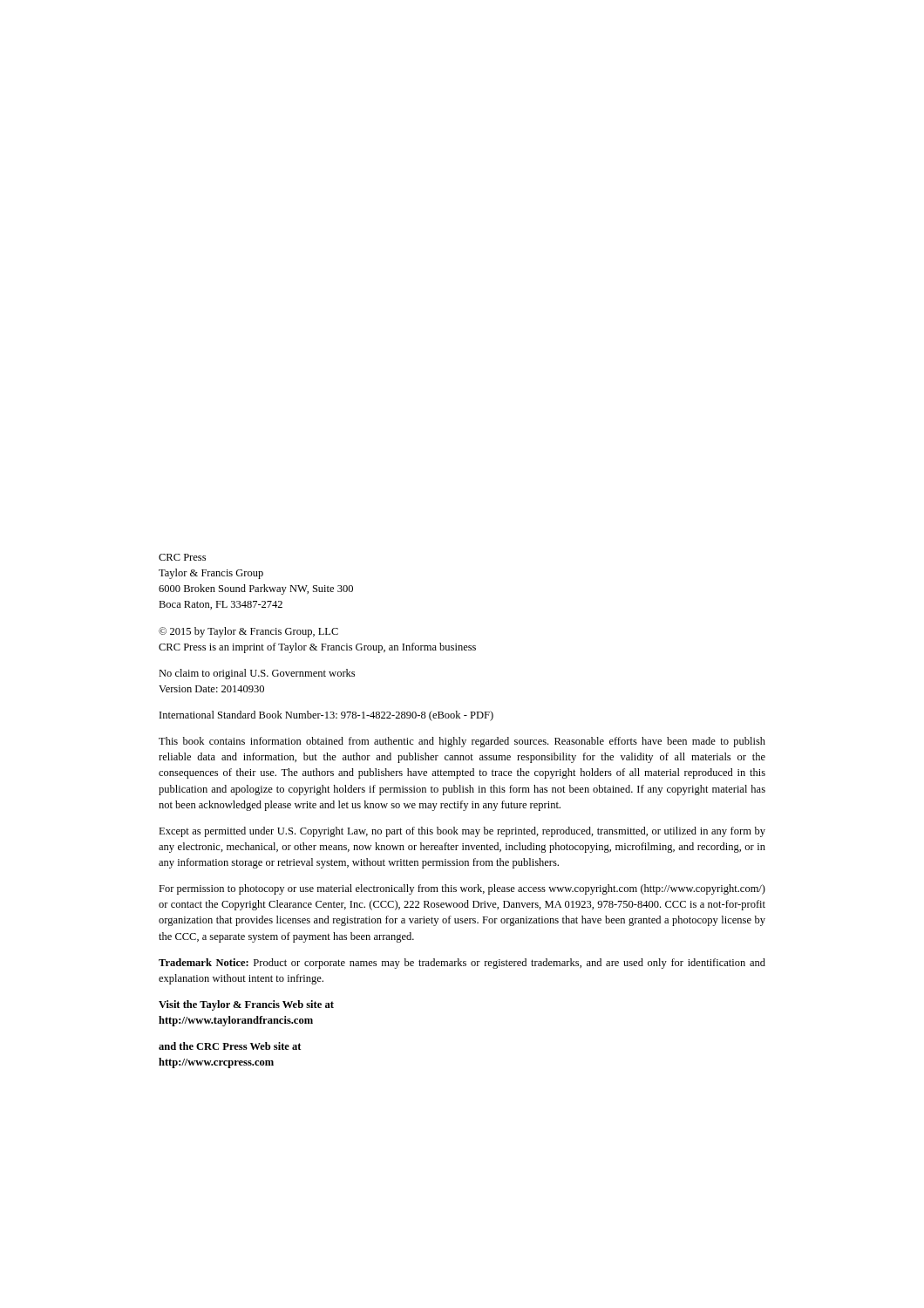The image size is (924, 1308).
Task: Locate the block of text that opens with "© 2015 by"
Action: pos(318,639)
